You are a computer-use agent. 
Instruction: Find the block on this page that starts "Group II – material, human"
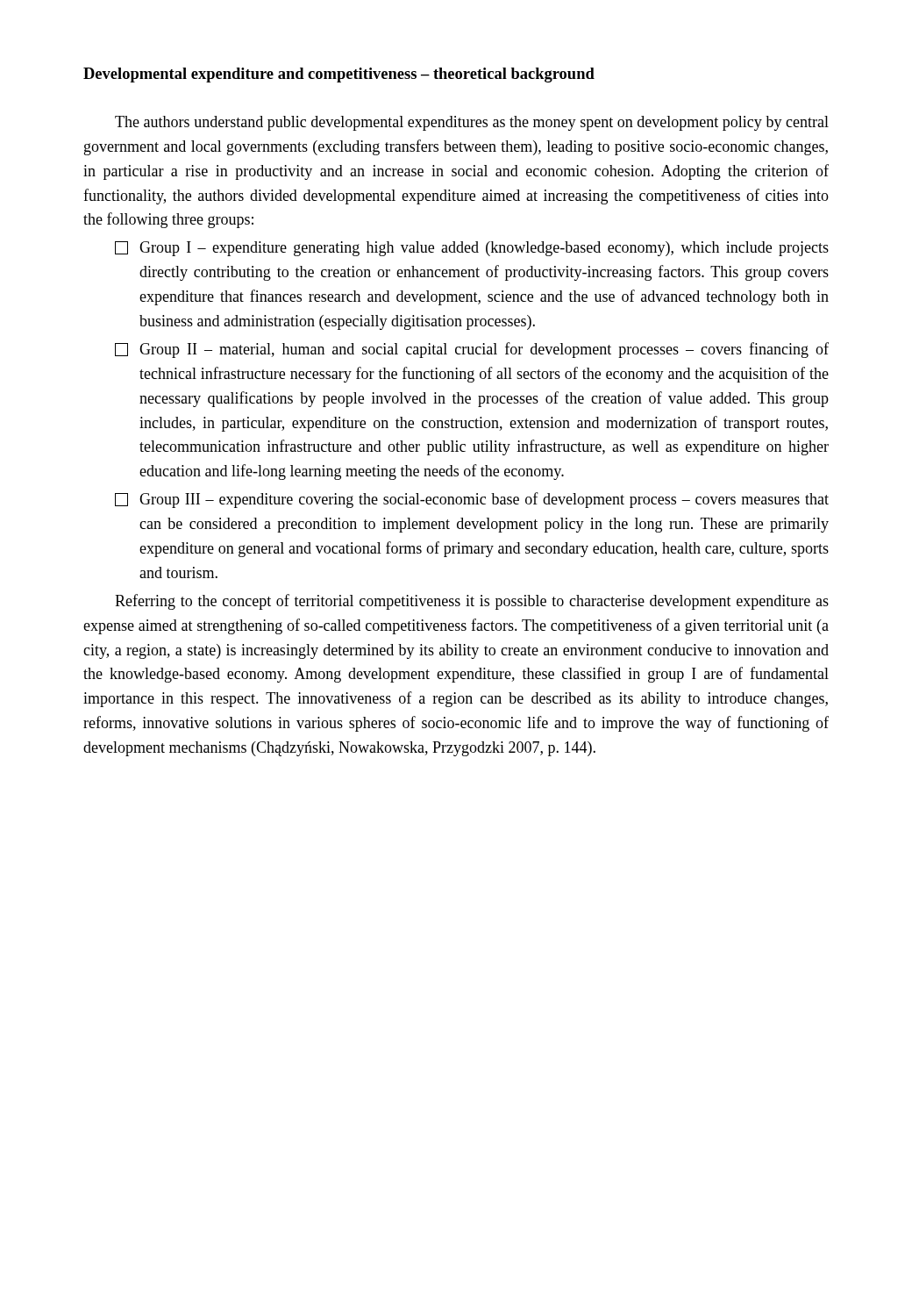(472, 411)
